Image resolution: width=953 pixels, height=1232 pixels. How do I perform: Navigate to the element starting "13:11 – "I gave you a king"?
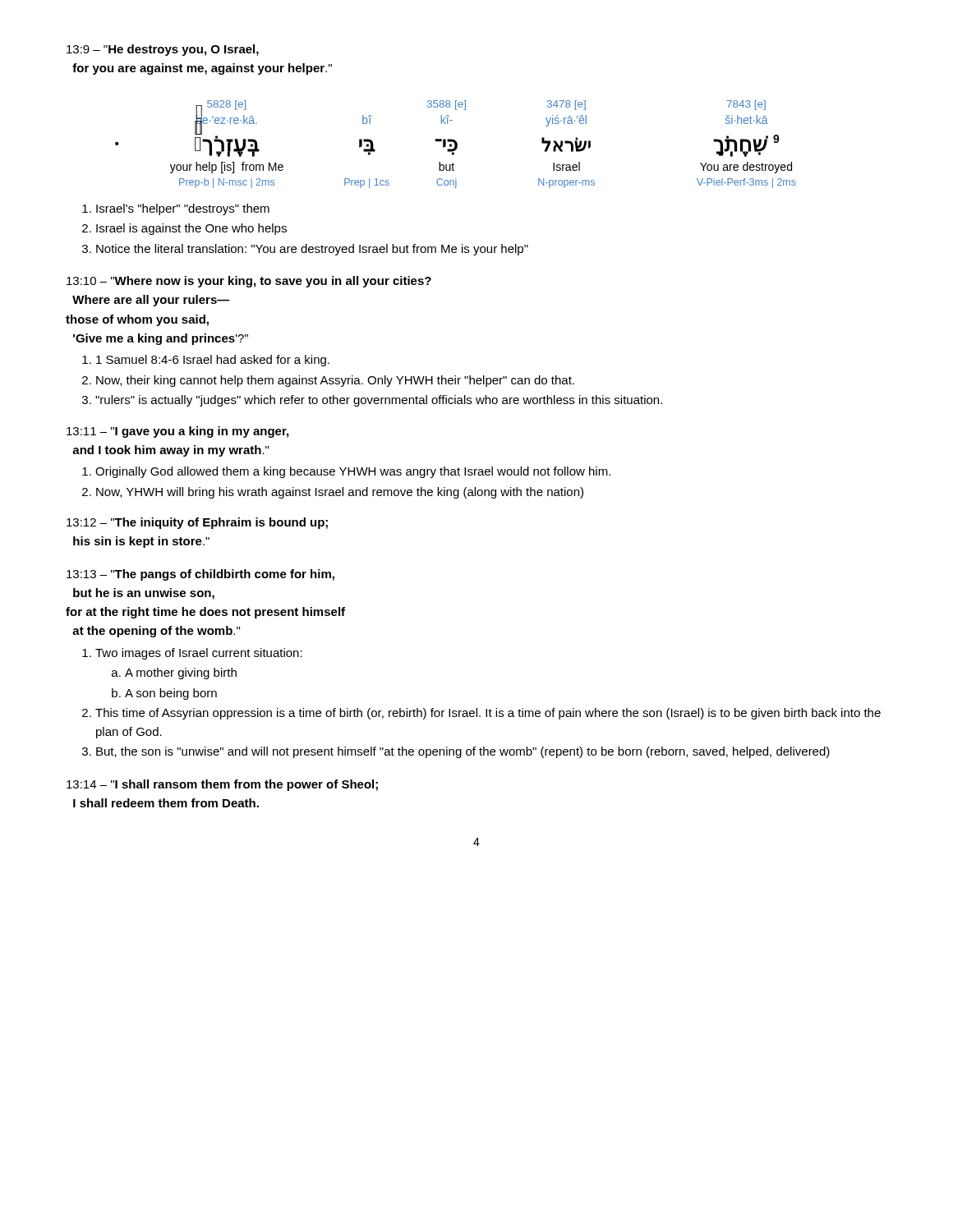click(178, 440)
